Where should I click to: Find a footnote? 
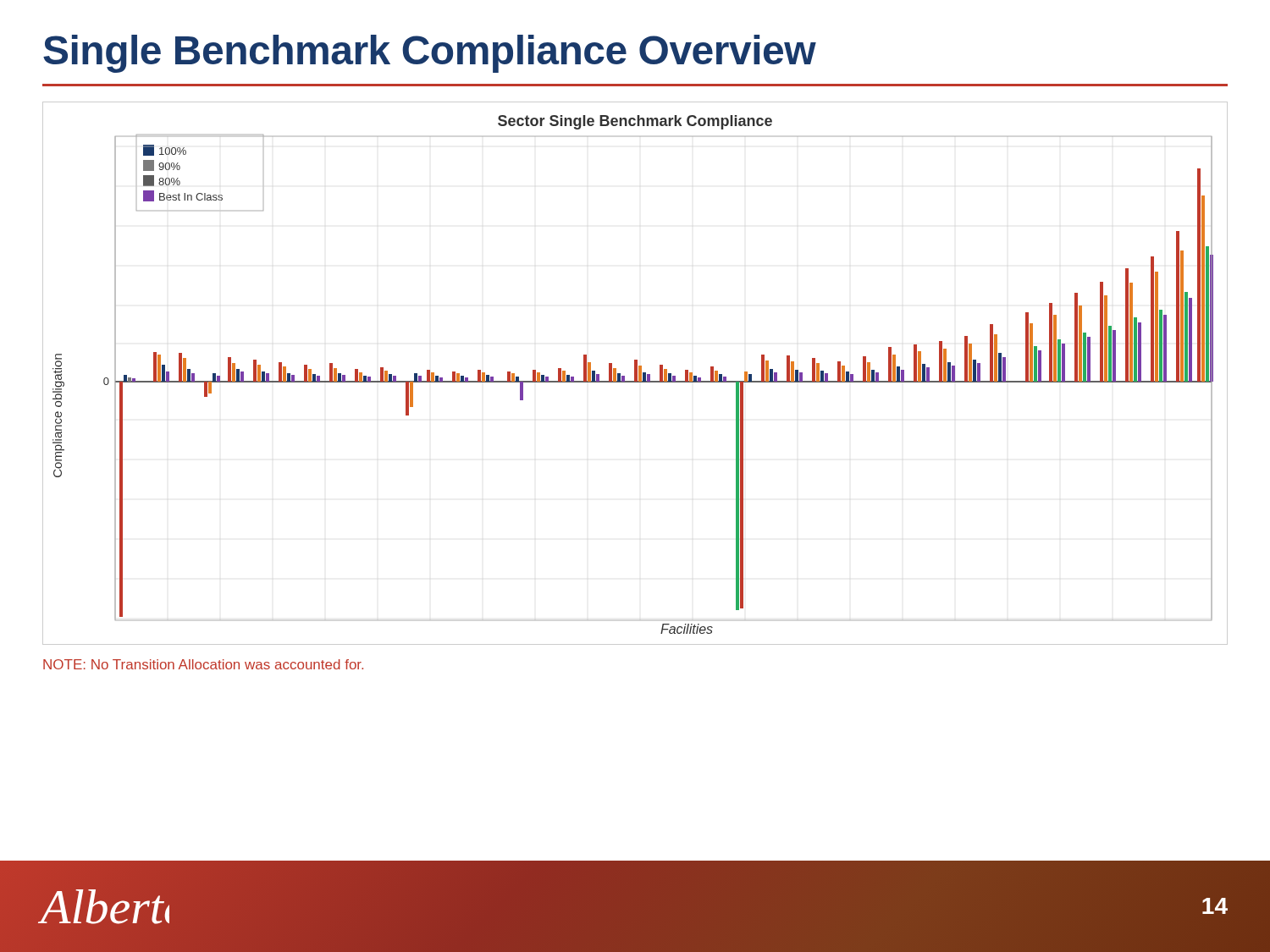click(x=204, y=665)
